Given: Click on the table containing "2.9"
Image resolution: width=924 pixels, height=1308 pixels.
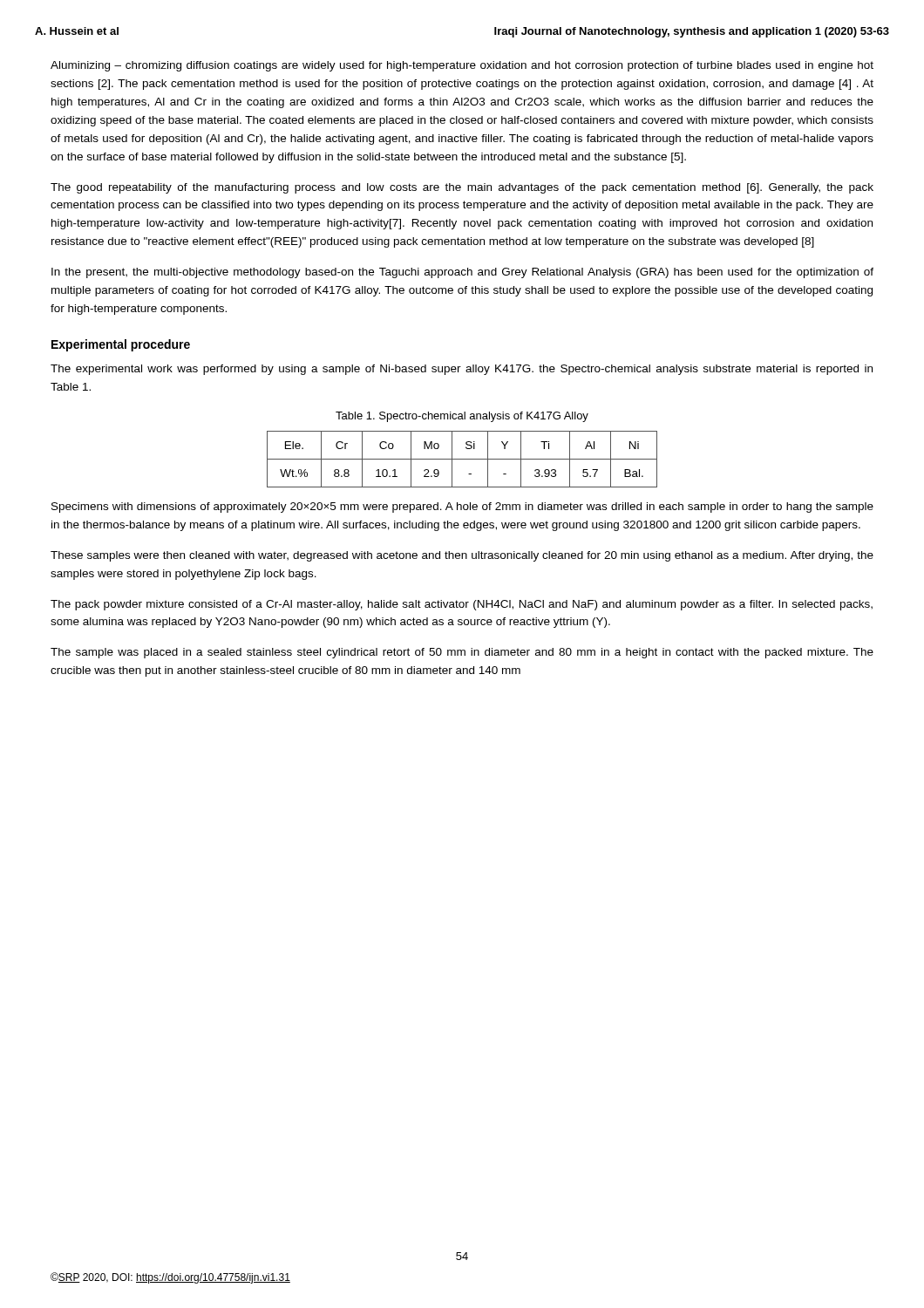Looking at the screenshot, I should pyautogui.click(x=462, y=459).
